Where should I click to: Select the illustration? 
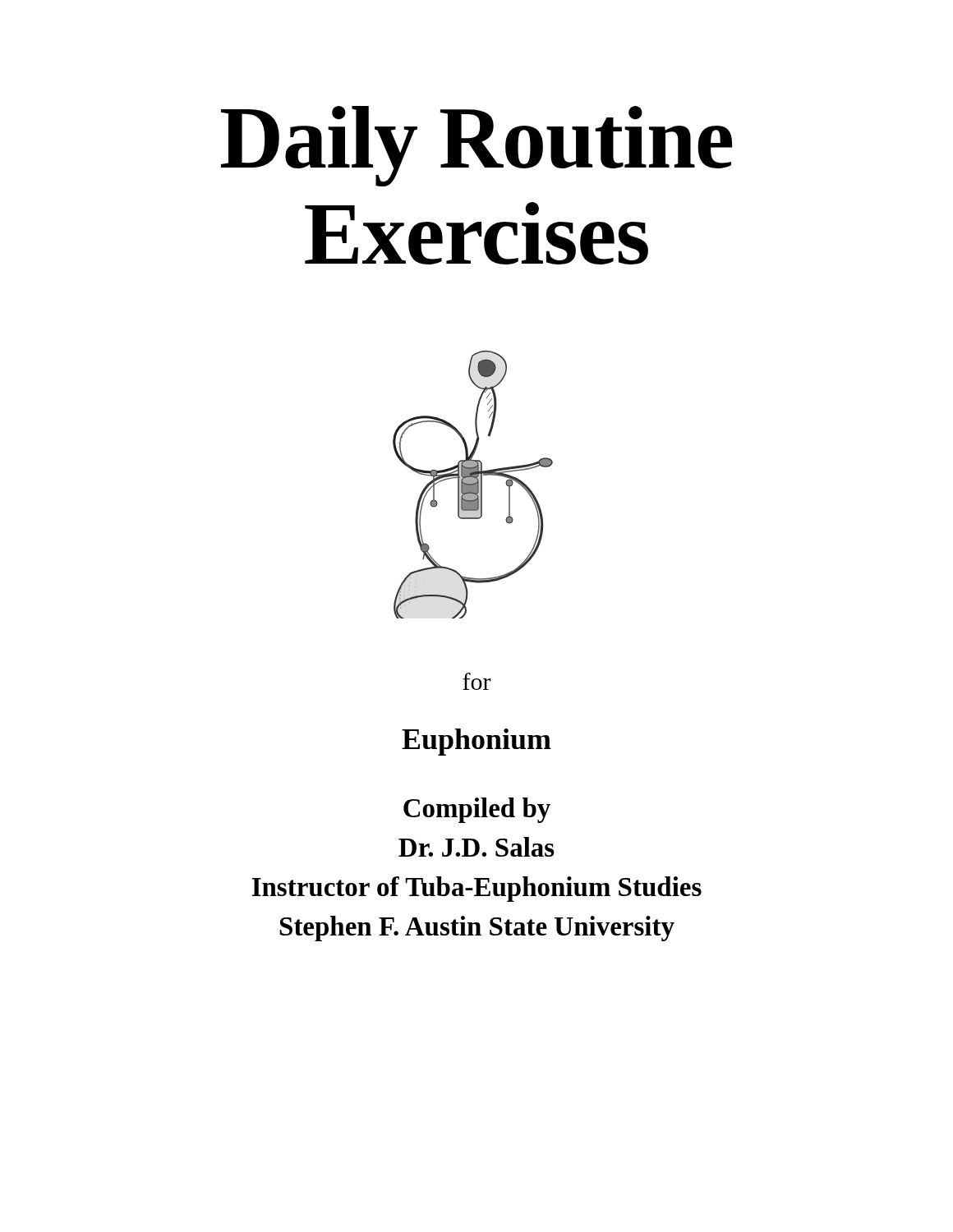[x=476, y=479]
